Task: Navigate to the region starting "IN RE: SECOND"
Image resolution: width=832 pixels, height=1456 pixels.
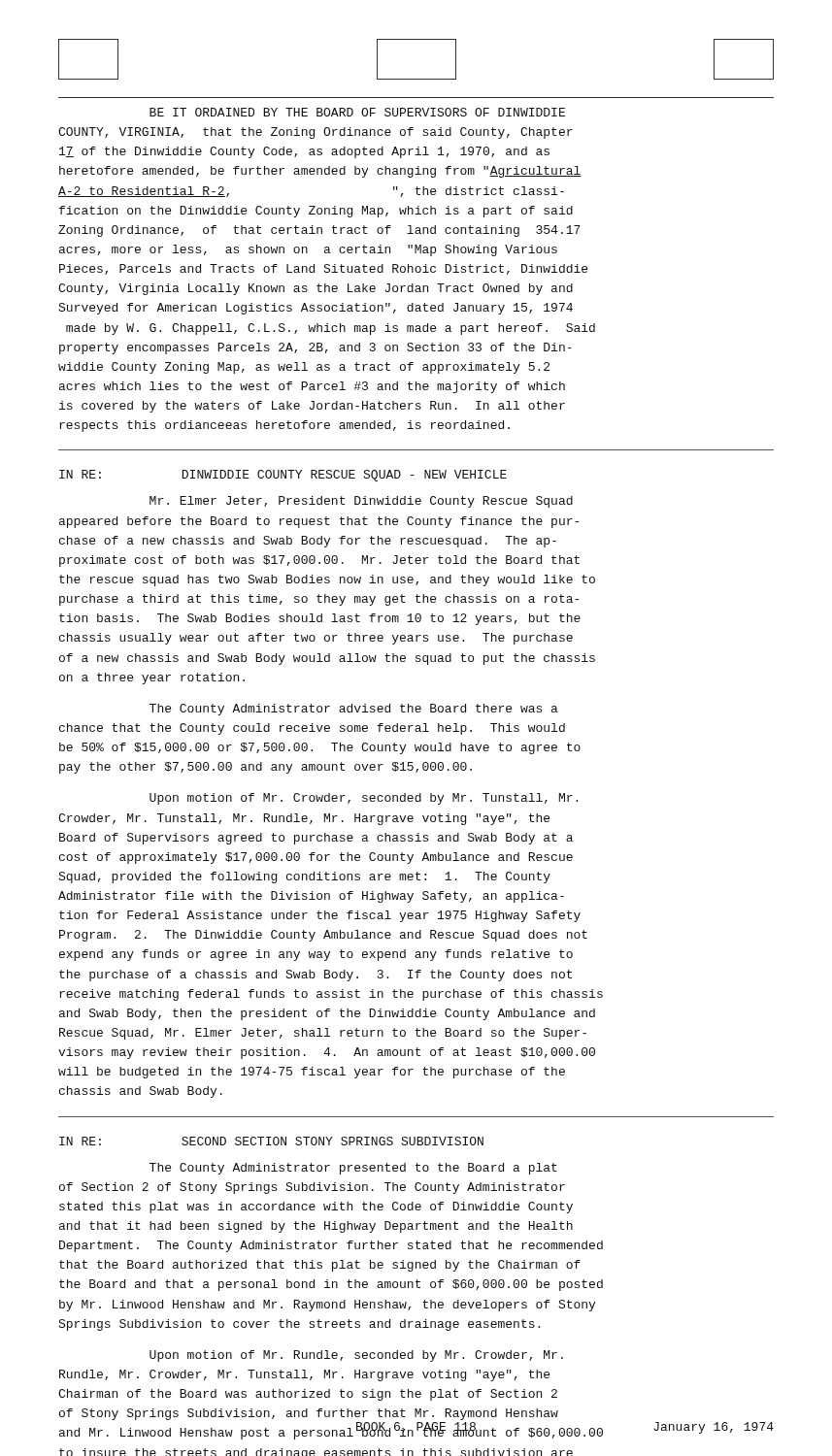Action: click(271, 1142)
